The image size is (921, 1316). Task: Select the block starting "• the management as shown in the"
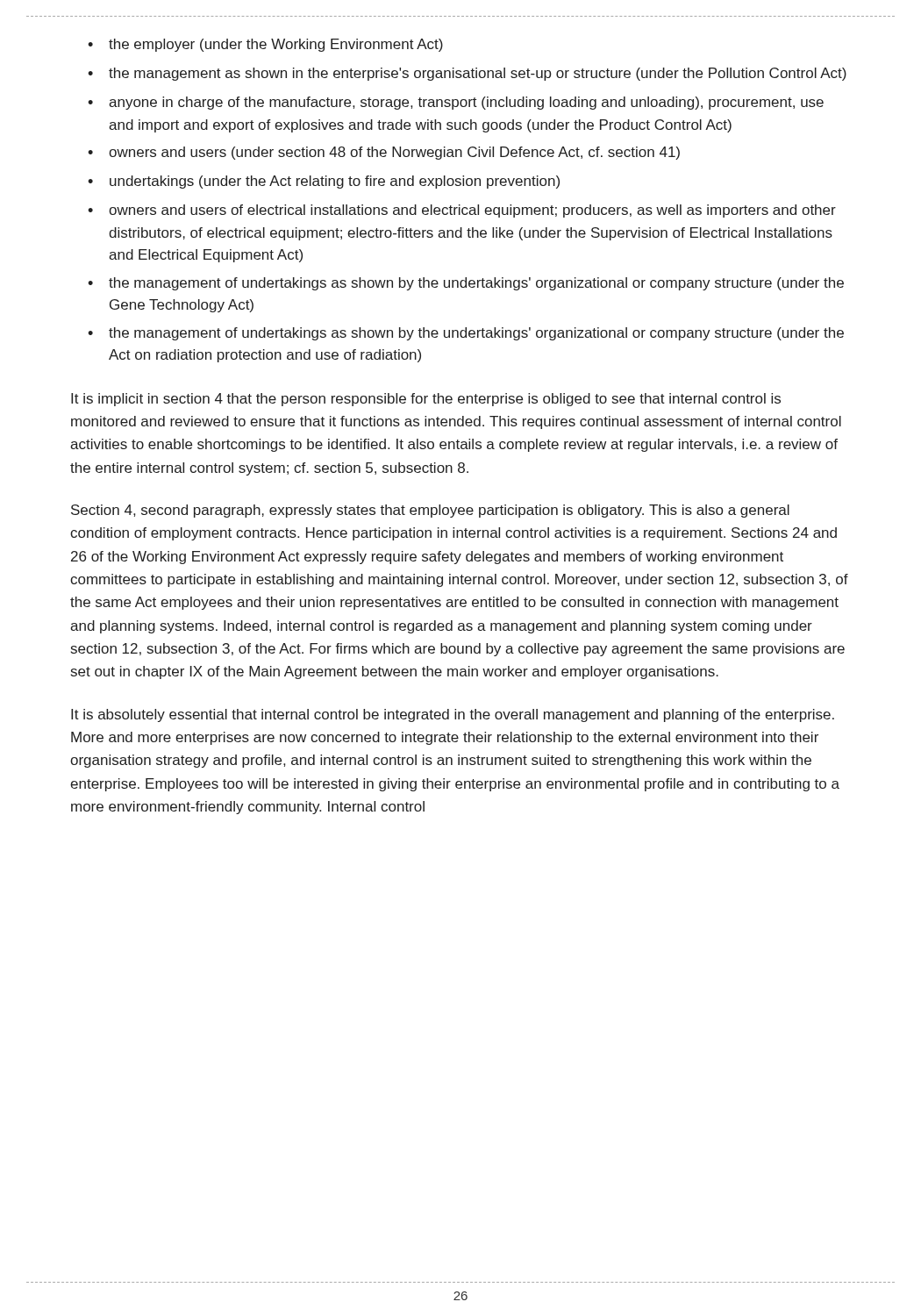coord(469,74)
